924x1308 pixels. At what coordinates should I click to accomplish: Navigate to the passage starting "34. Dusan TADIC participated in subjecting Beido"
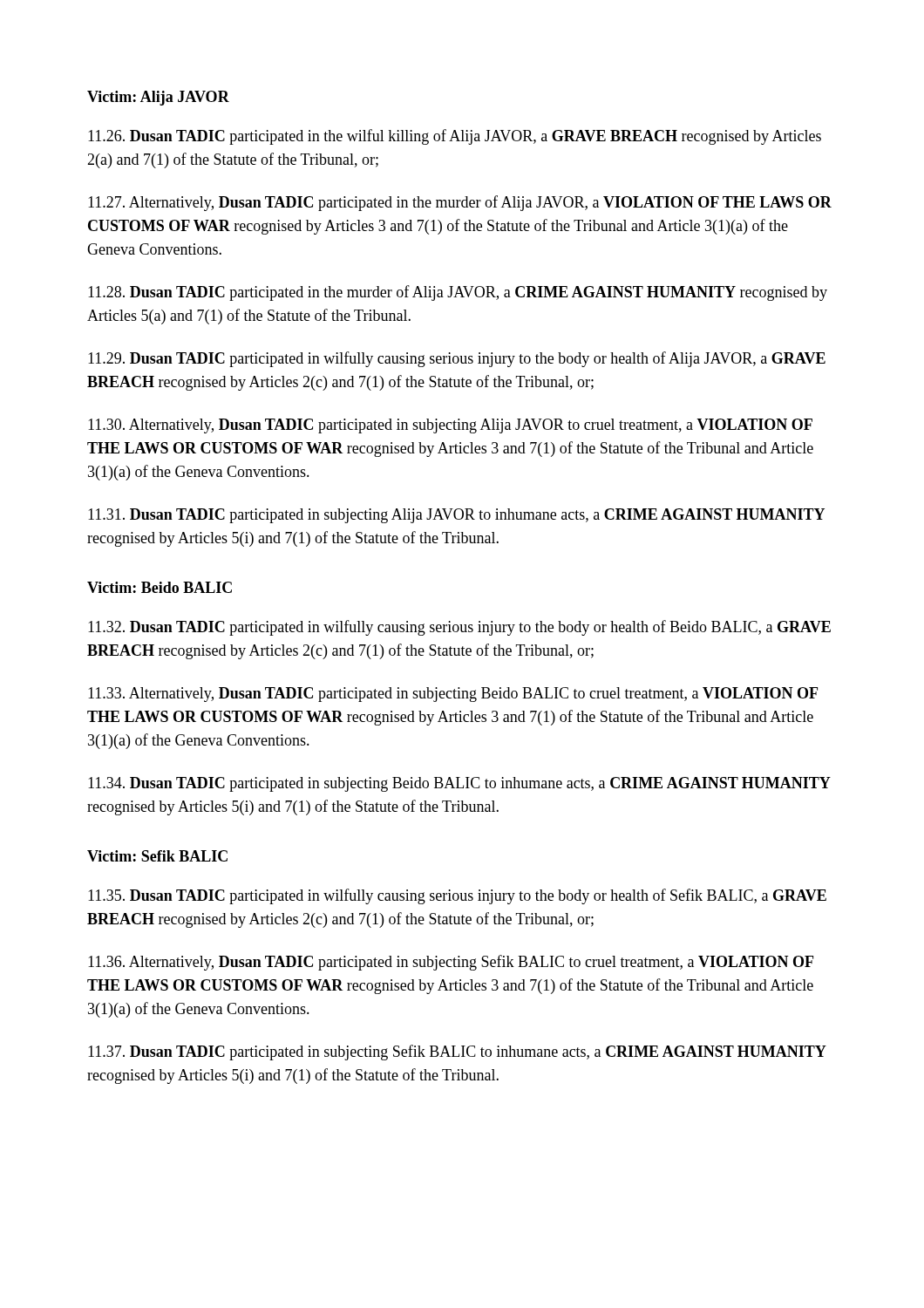pos(459,795)
